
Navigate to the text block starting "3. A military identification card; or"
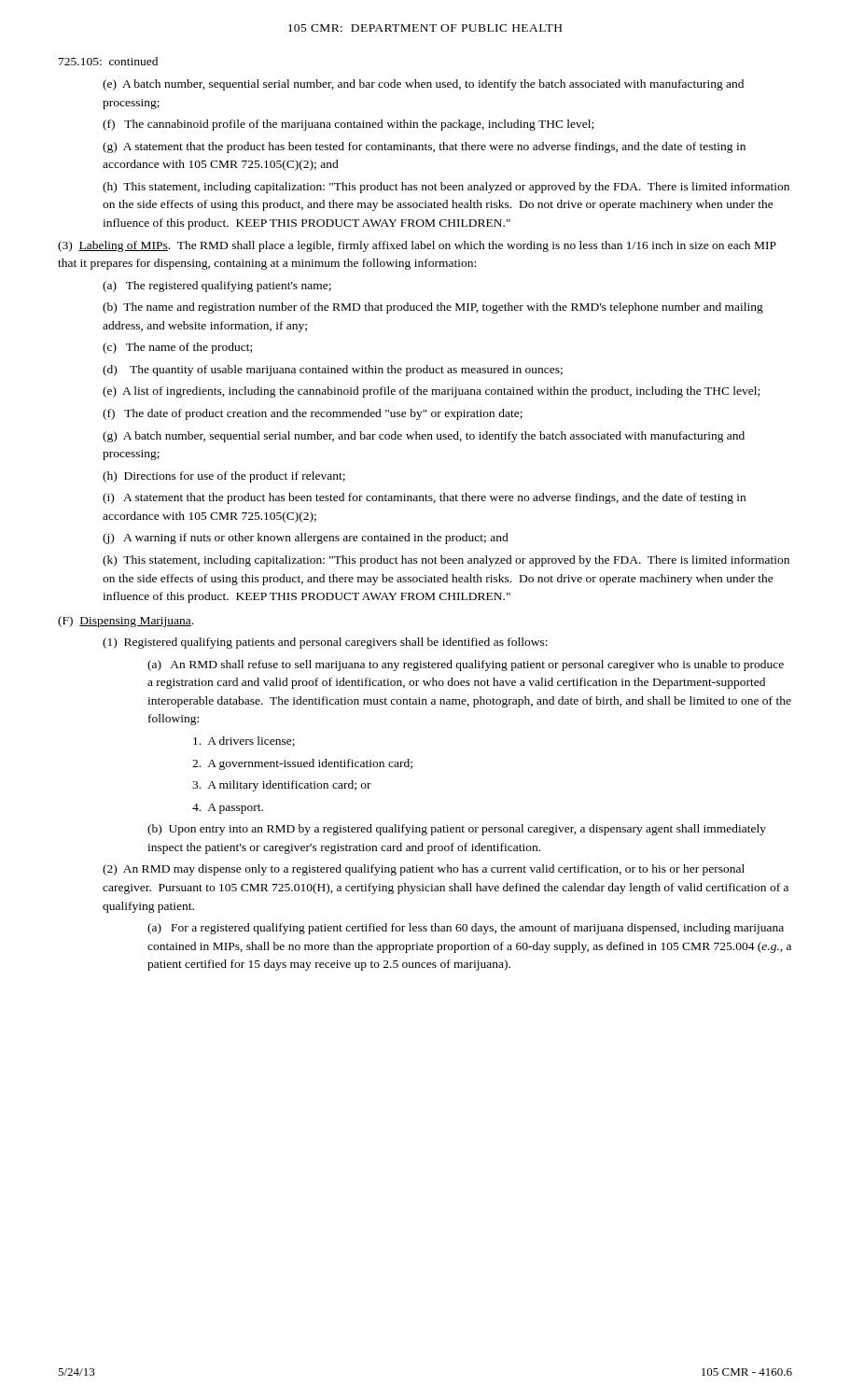coord(282,785)
